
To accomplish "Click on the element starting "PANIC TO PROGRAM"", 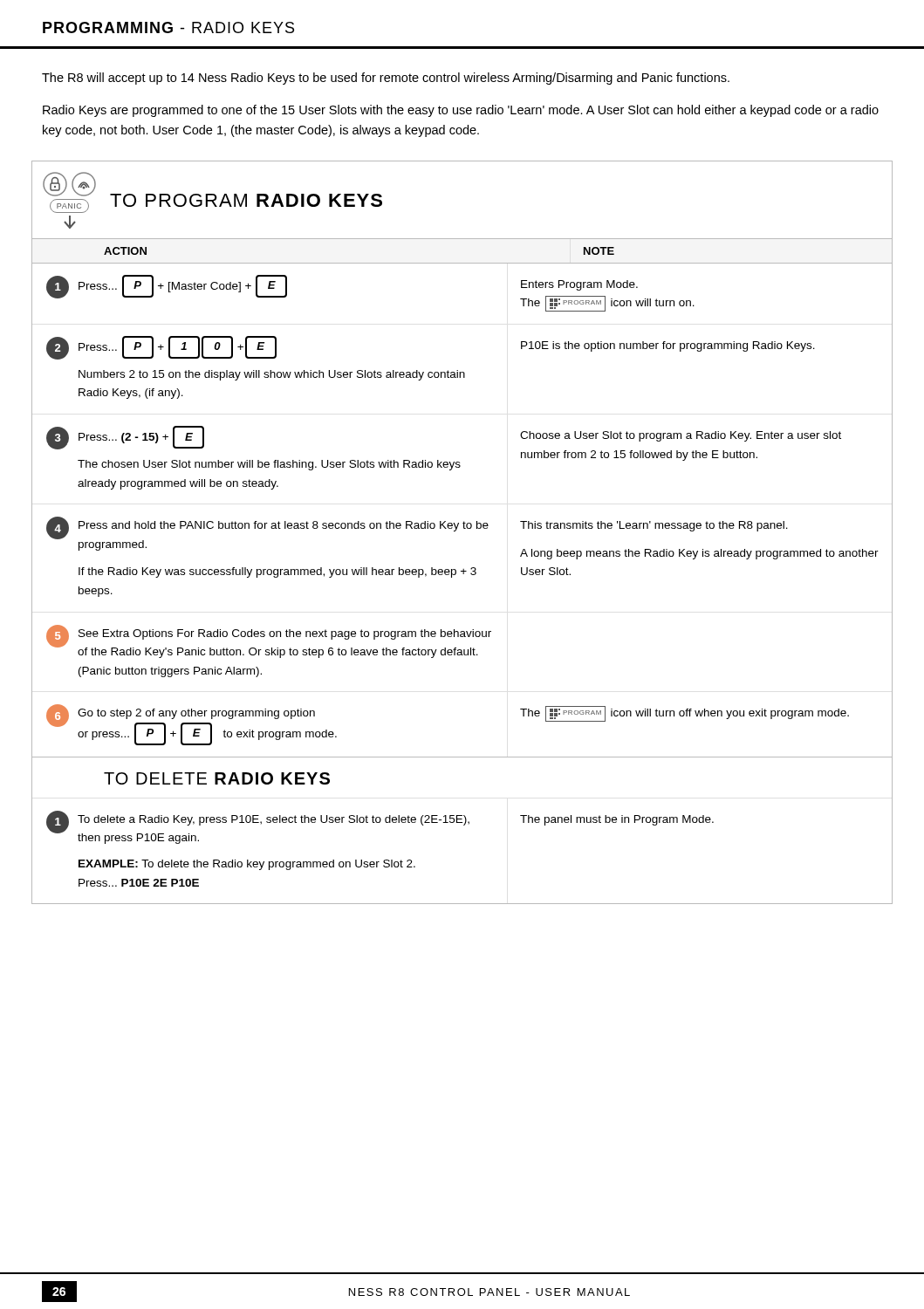I will [213, 200].
